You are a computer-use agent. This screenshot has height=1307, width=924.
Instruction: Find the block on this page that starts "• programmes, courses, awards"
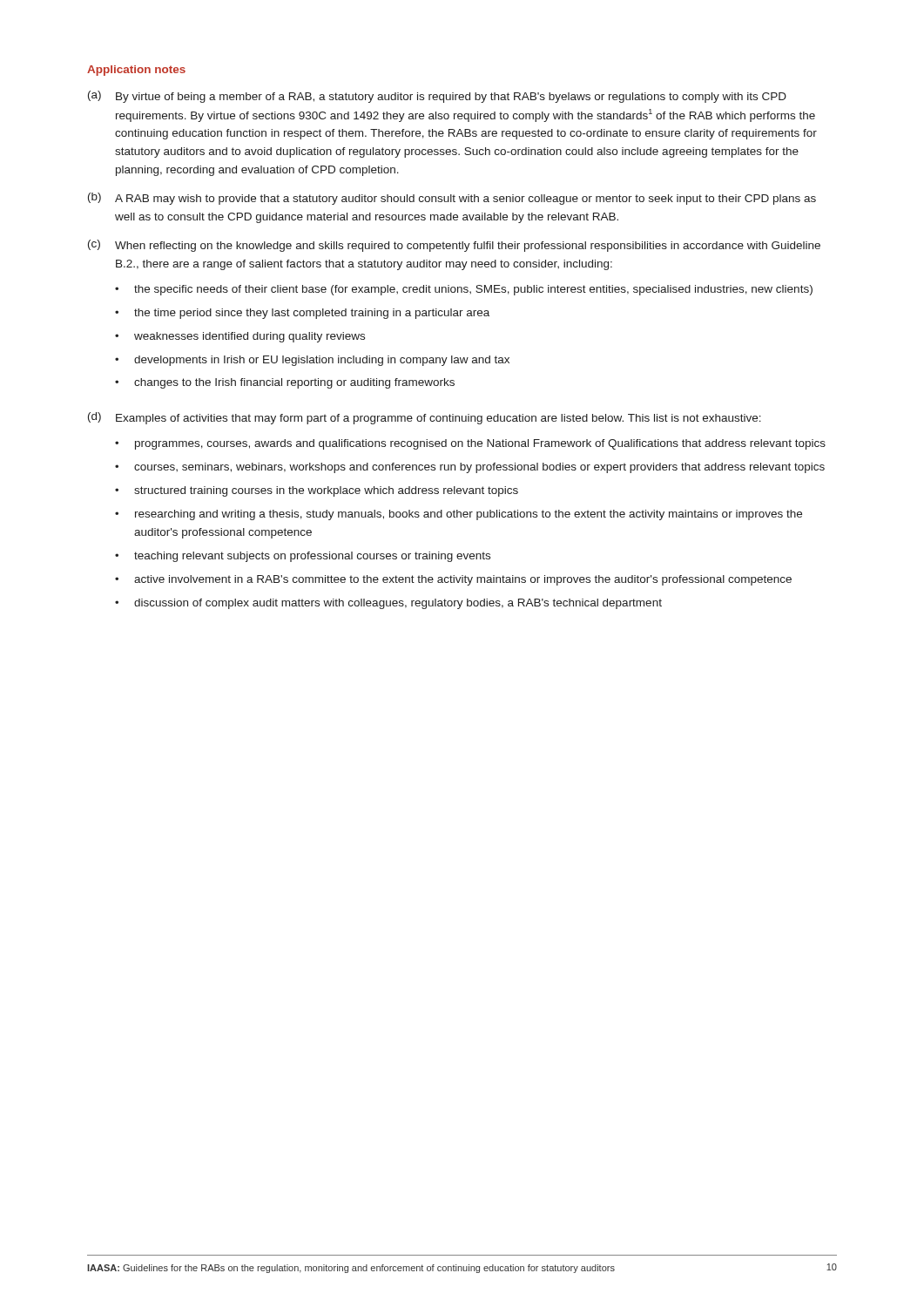[476, 444]
